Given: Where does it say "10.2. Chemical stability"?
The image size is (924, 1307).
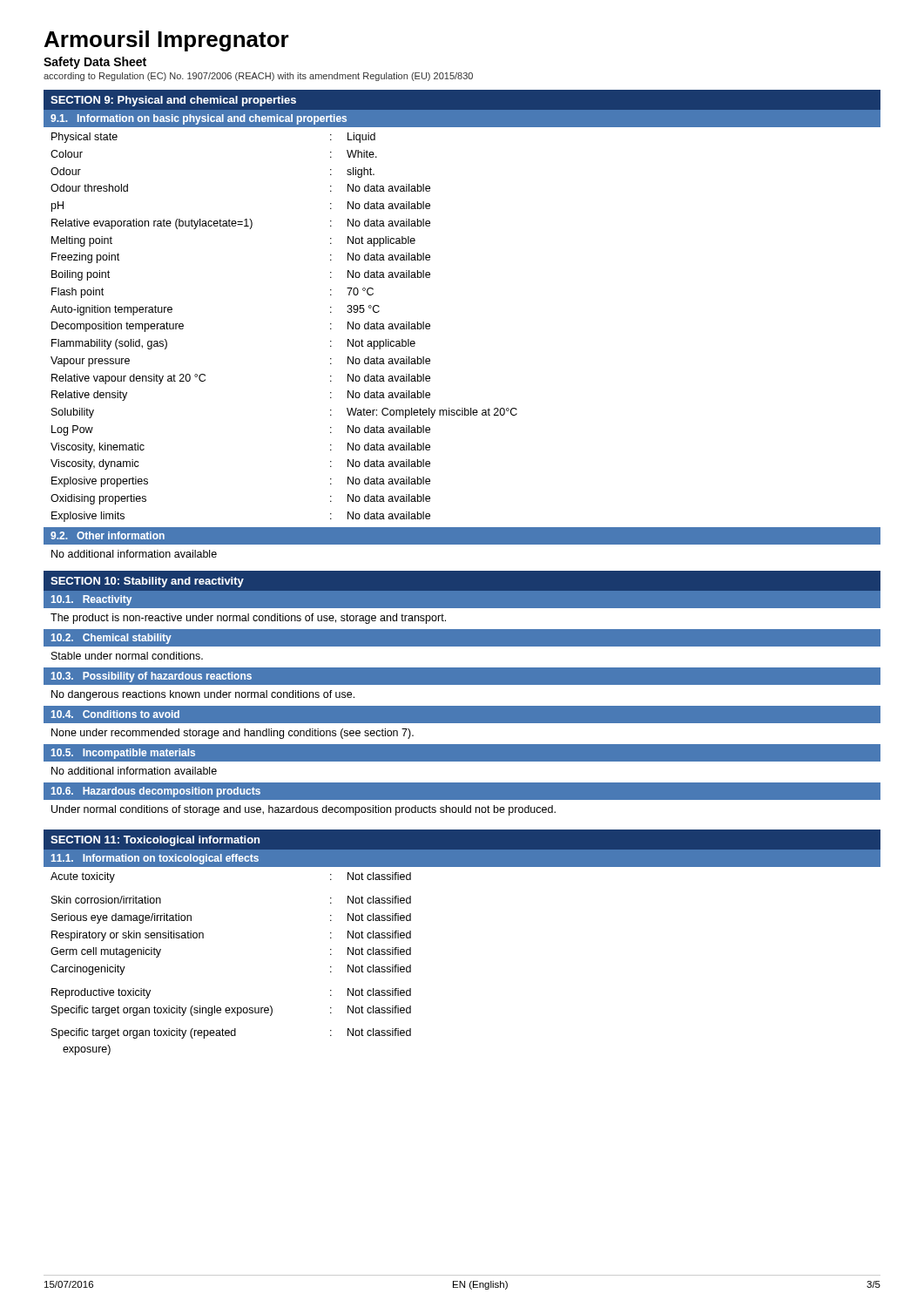Looking at the screenshot, I should coord(111,638).
